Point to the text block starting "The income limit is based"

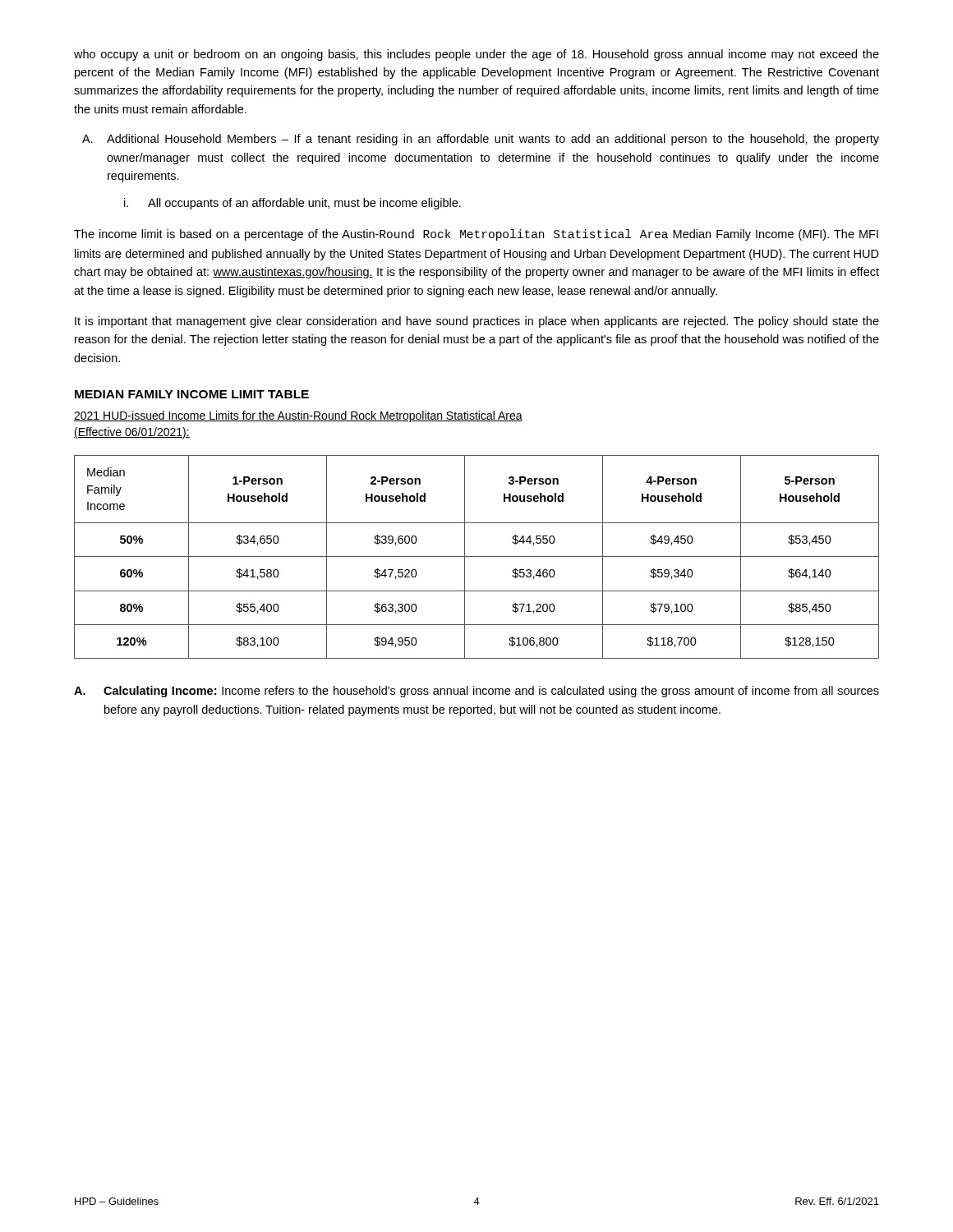476,263
